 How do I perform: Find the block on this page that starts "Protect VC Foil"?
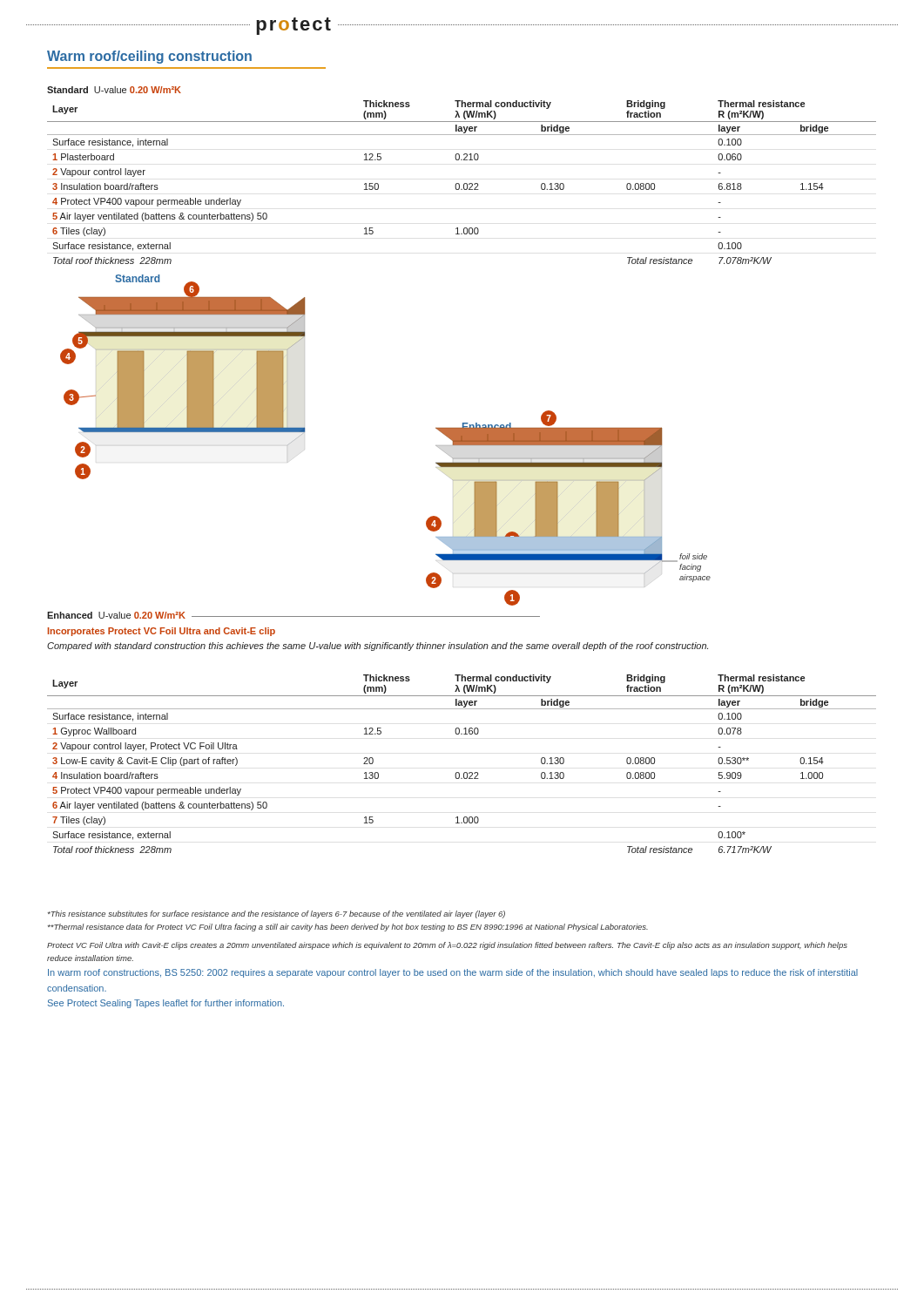[x=447, y=951]
